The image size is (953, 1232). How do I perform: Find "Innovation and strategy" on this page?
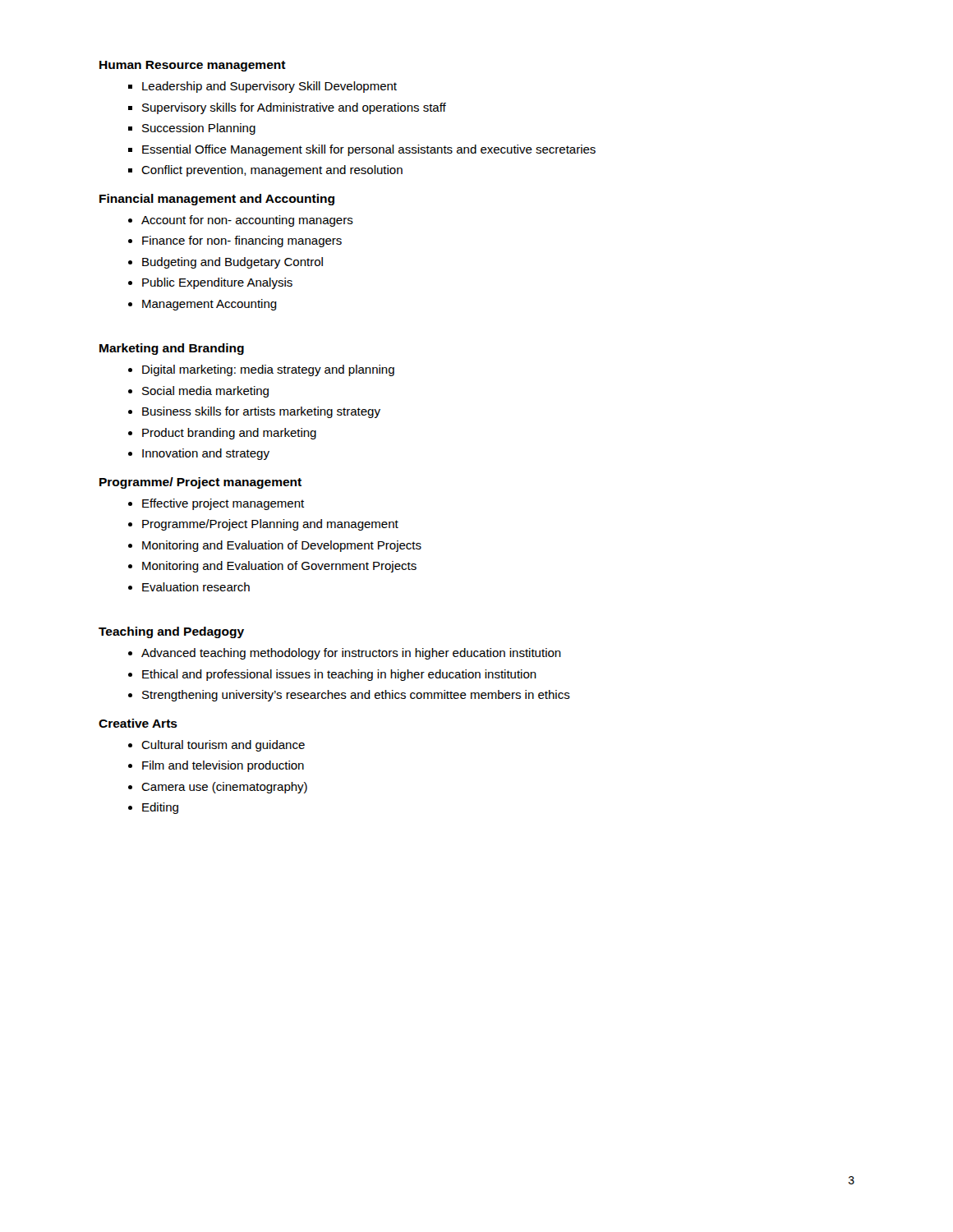click(205, 453)
